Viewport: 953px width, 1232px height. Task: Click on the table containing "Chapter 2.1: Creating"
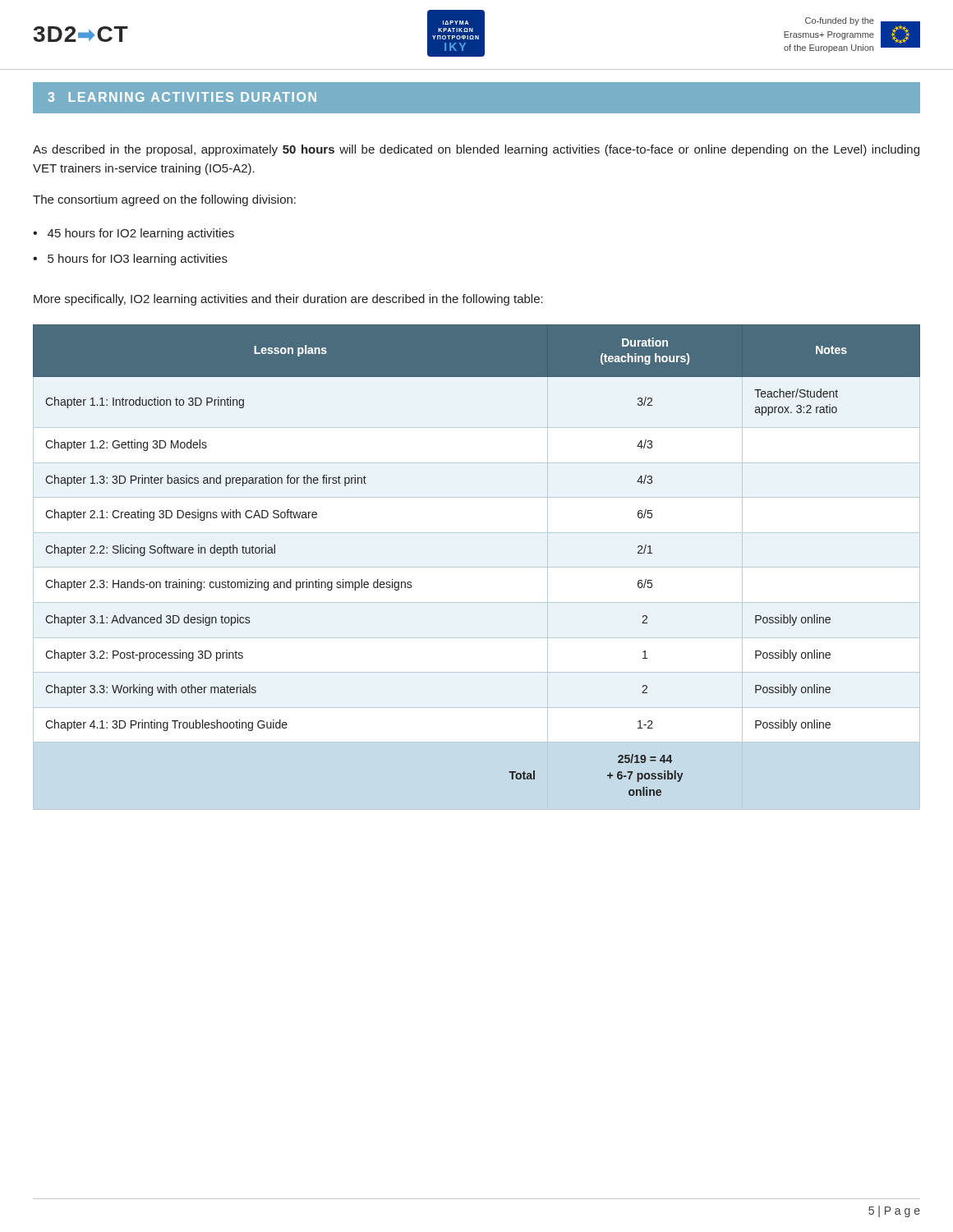click(x=476, y=567)
